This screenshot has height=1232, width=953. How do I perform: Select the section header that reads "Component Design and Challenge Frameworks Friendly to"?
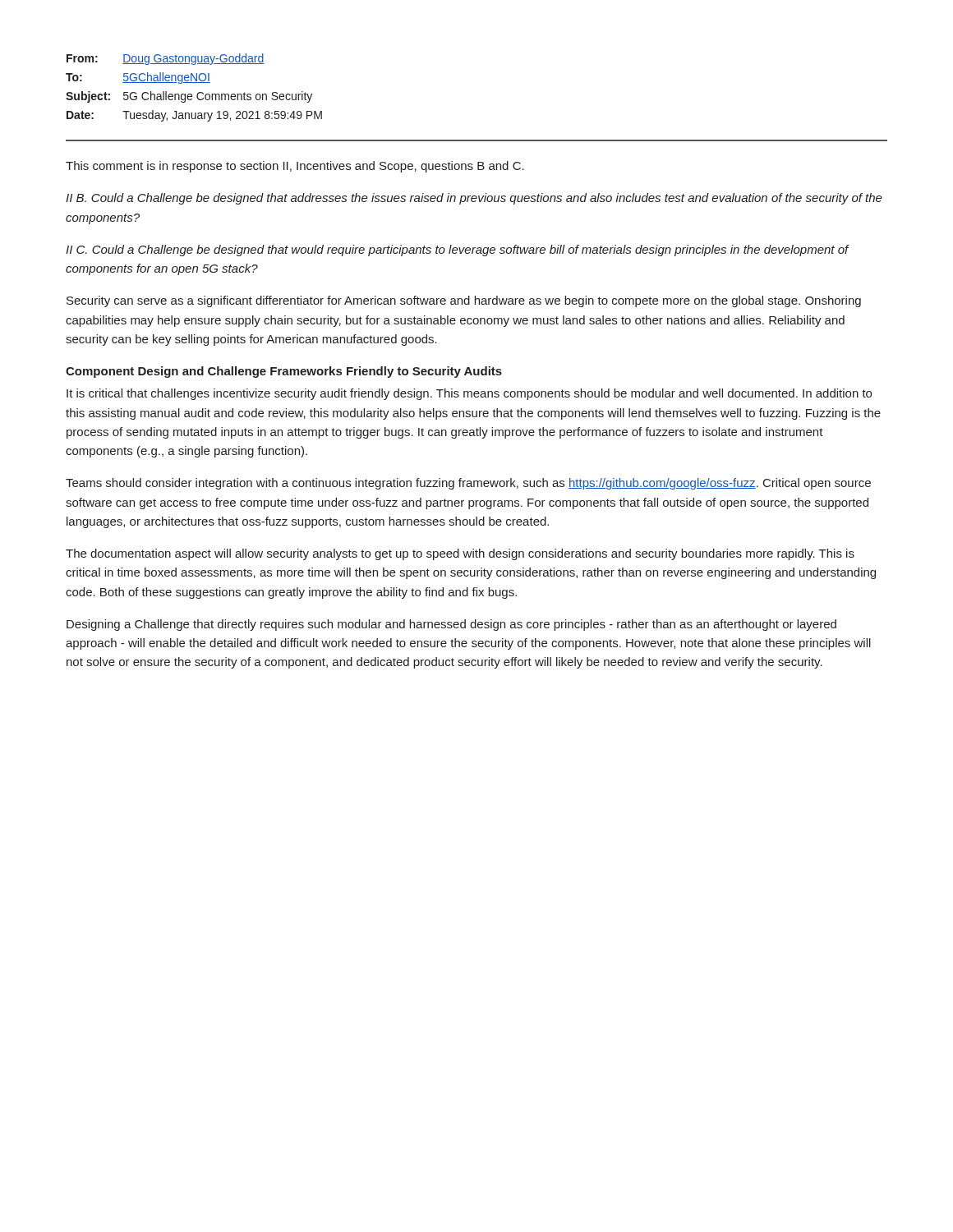click(284, 371)
